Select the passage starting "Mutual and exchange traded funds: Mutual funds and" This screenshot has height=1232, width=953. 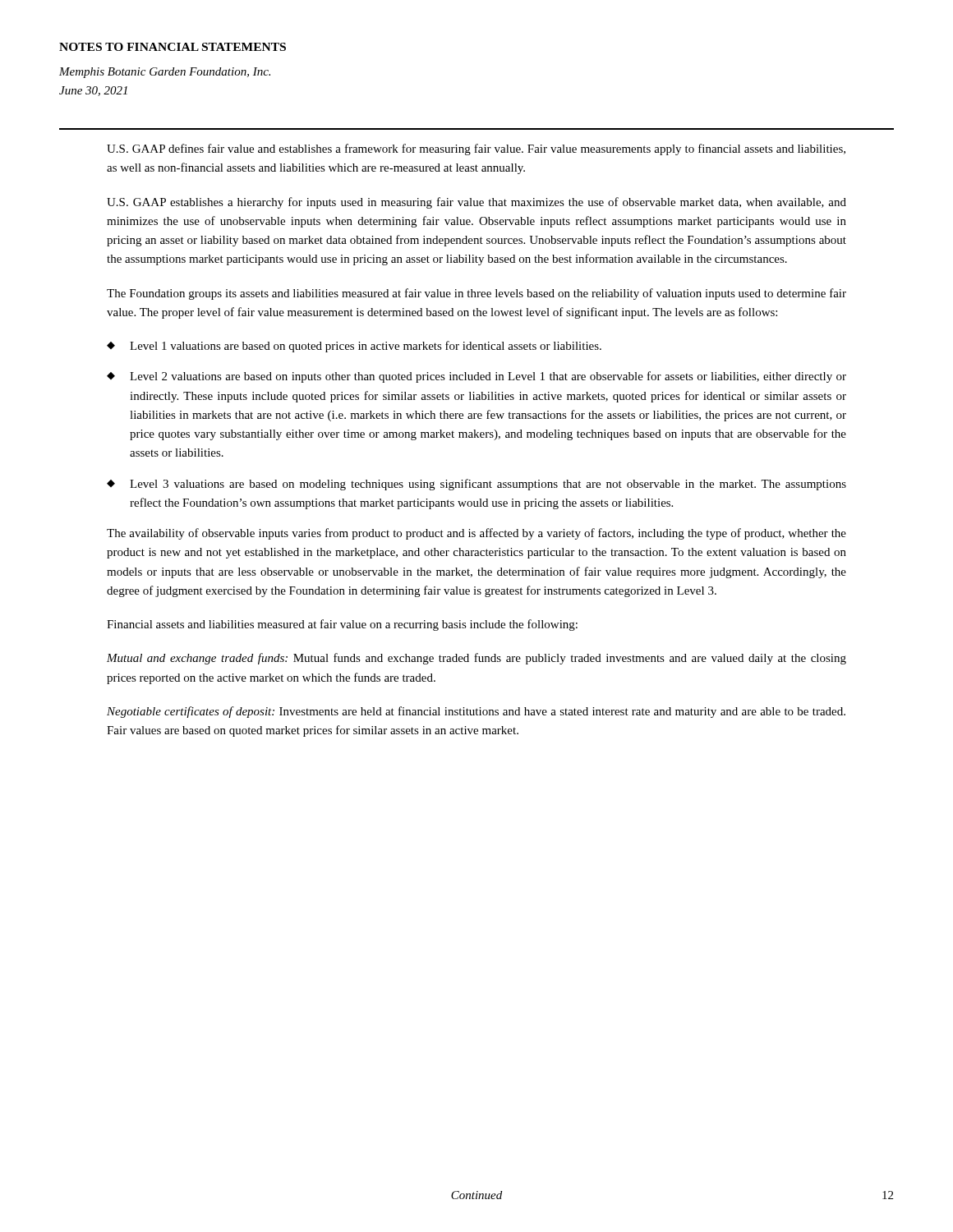pyautogui.click(x=476, y=668)
